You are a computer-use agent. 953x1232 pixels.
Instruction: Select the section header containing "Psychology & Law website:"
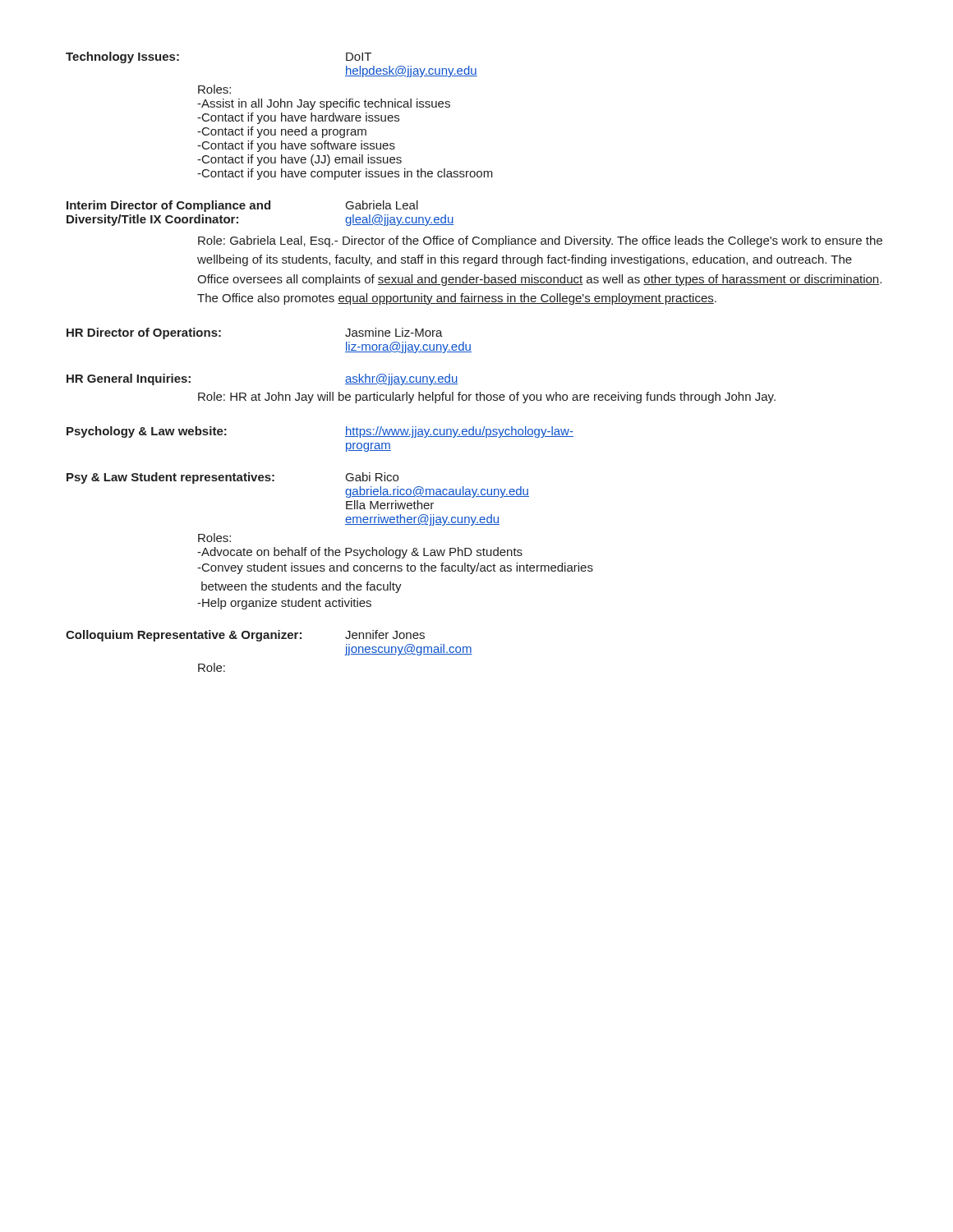click(147, 431)
